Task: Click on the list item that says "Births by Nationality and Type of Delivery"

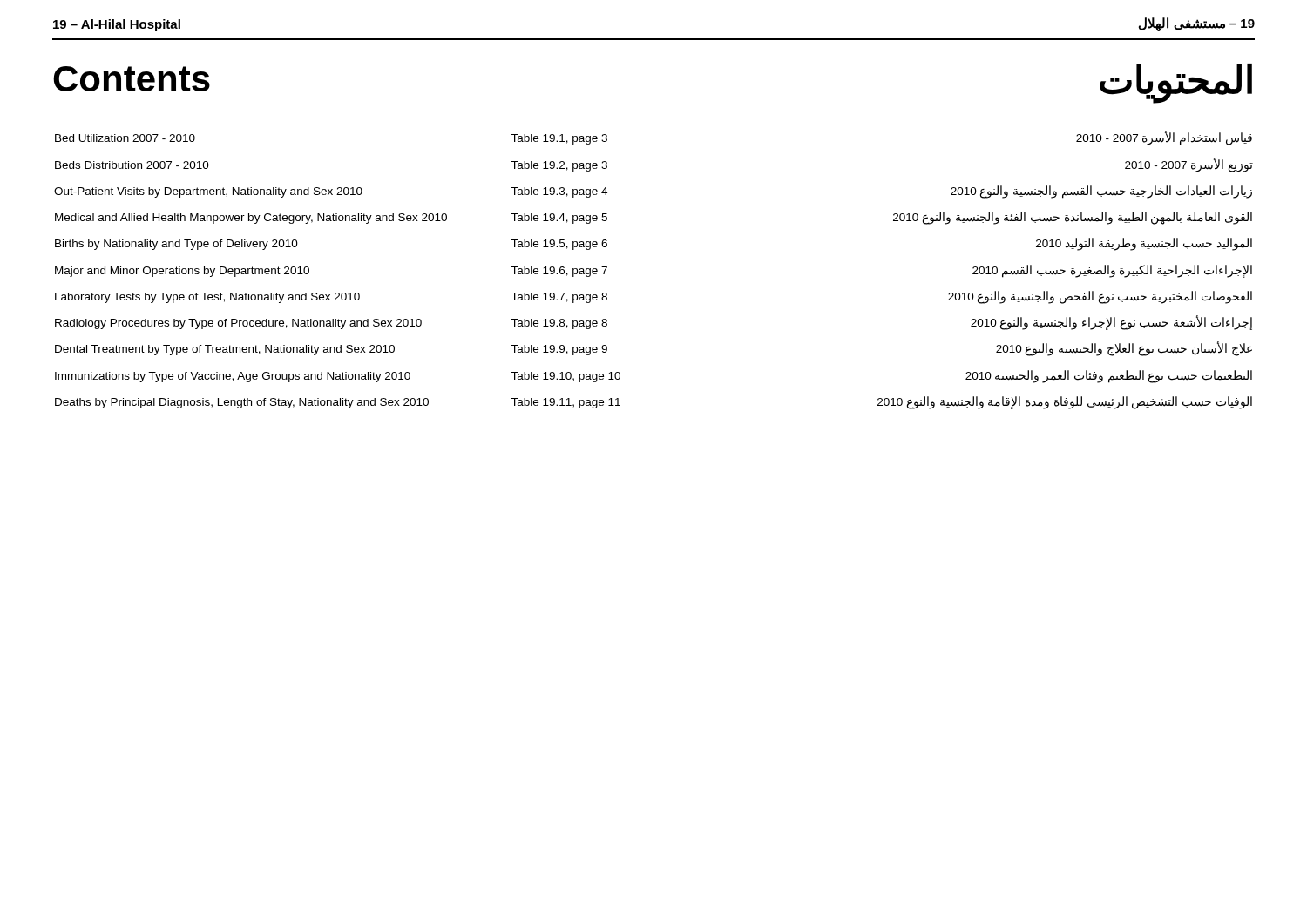Action: (176, 244)
